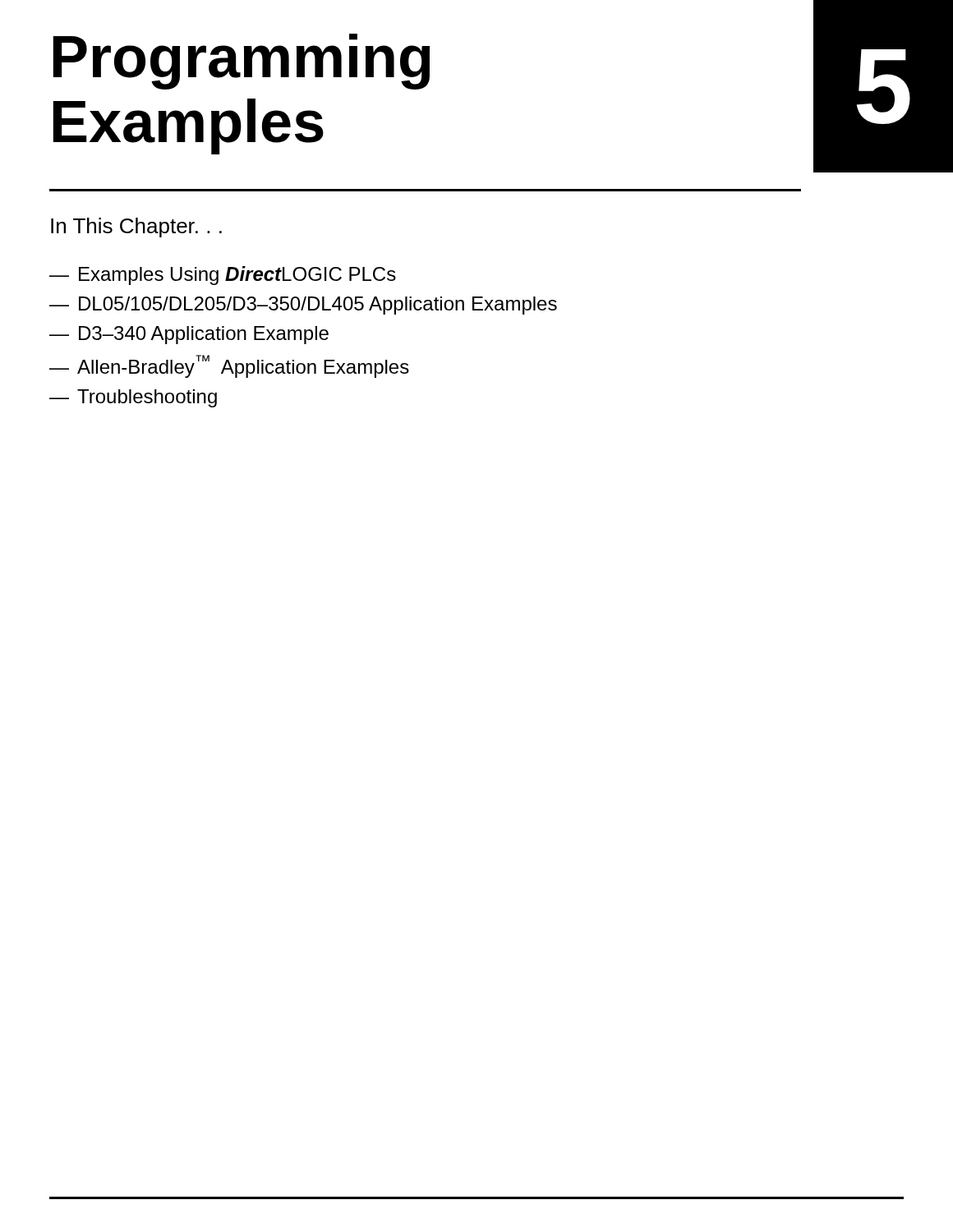Click where it says "— DL05/105/DL205/D3–350/DL405 Application Examples"
The height and width of the screenshot is (1232, 953).
pyautogui.click(x=303, y=304)
